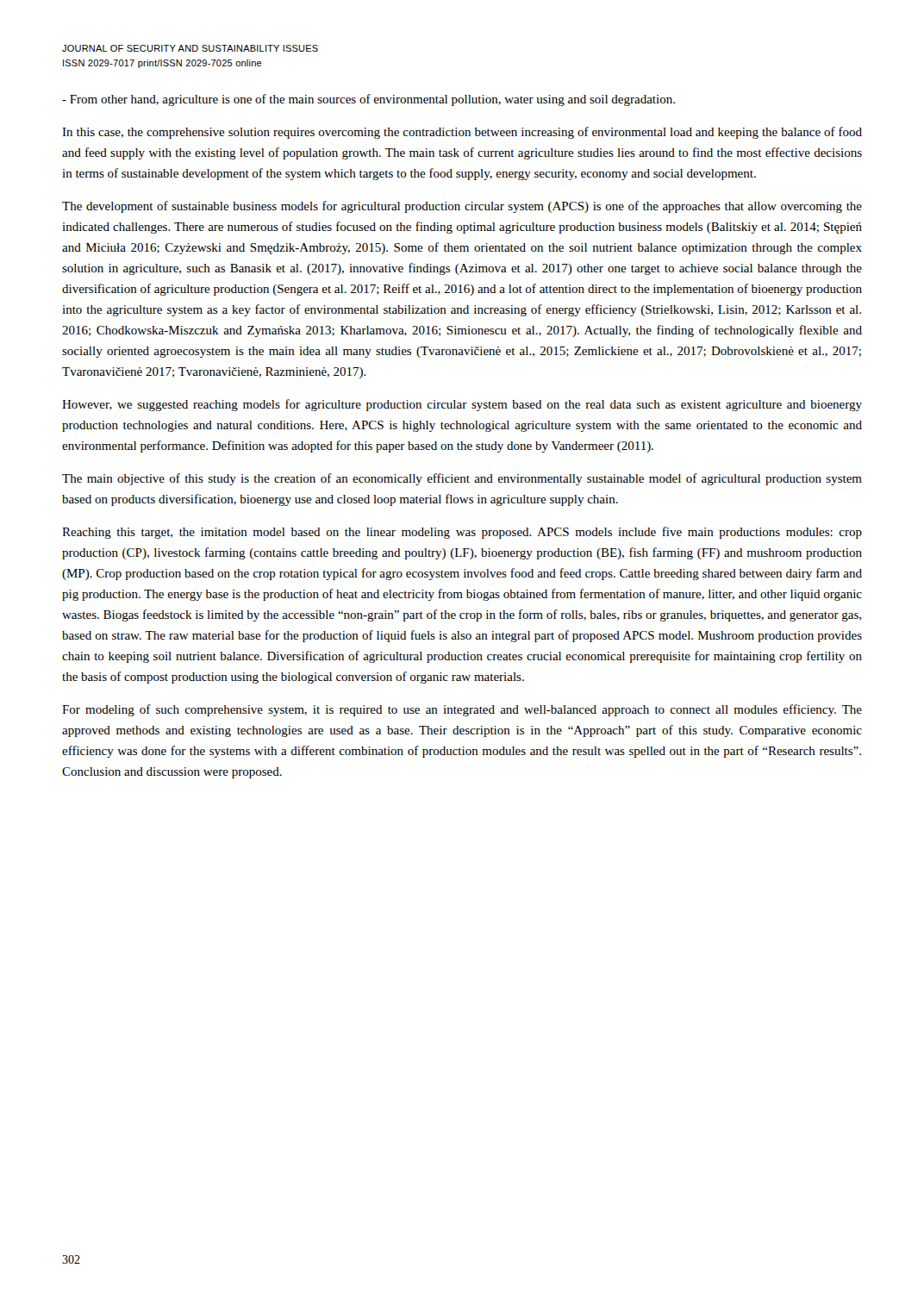Click on the text block that reads "Reaching this target,"
The height and width of the screenshot is (1293, 924).
click(462, 604)
